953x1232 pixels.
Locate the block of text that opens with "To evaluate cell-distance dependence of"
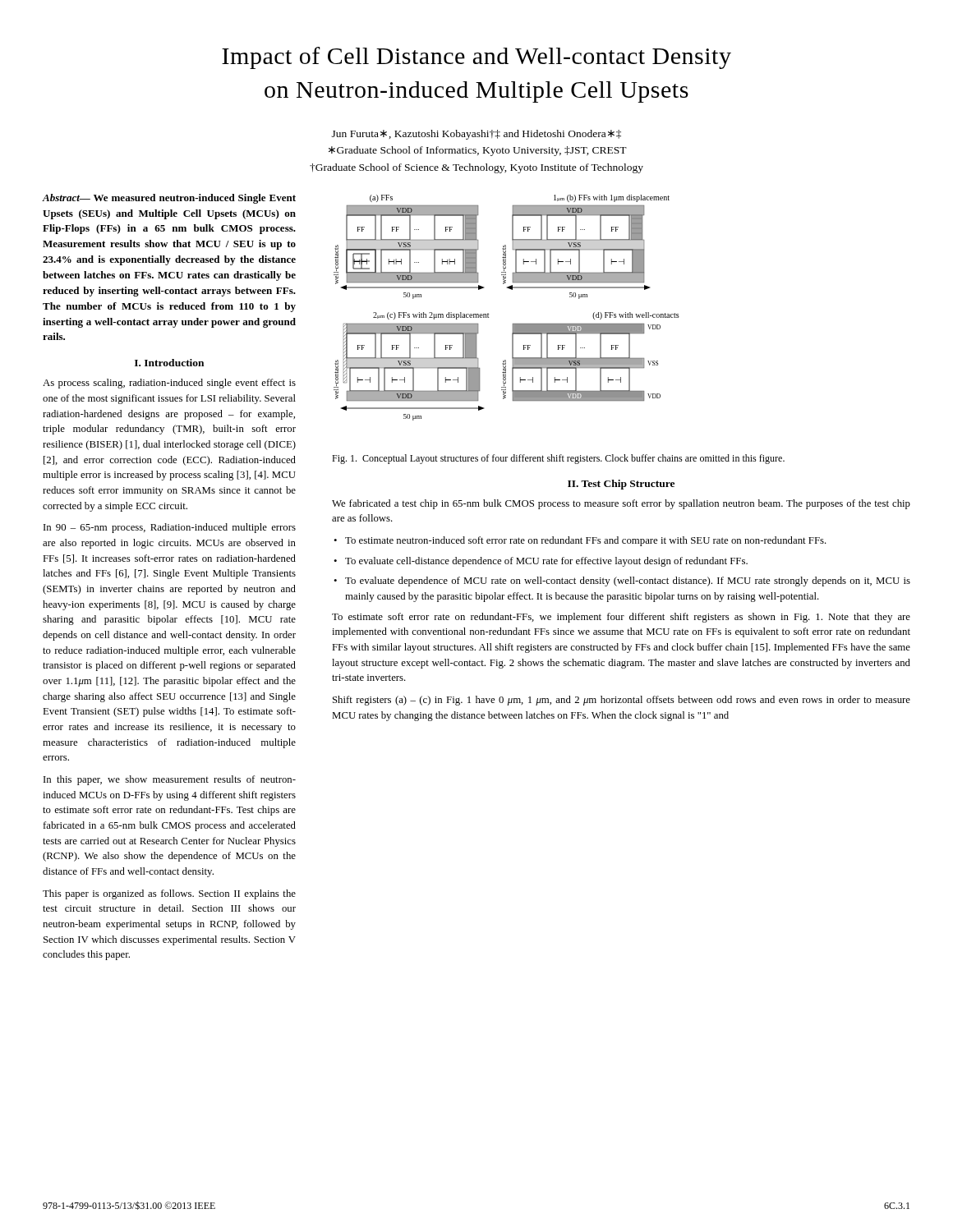pyautogui.click(x=547, y=561)
